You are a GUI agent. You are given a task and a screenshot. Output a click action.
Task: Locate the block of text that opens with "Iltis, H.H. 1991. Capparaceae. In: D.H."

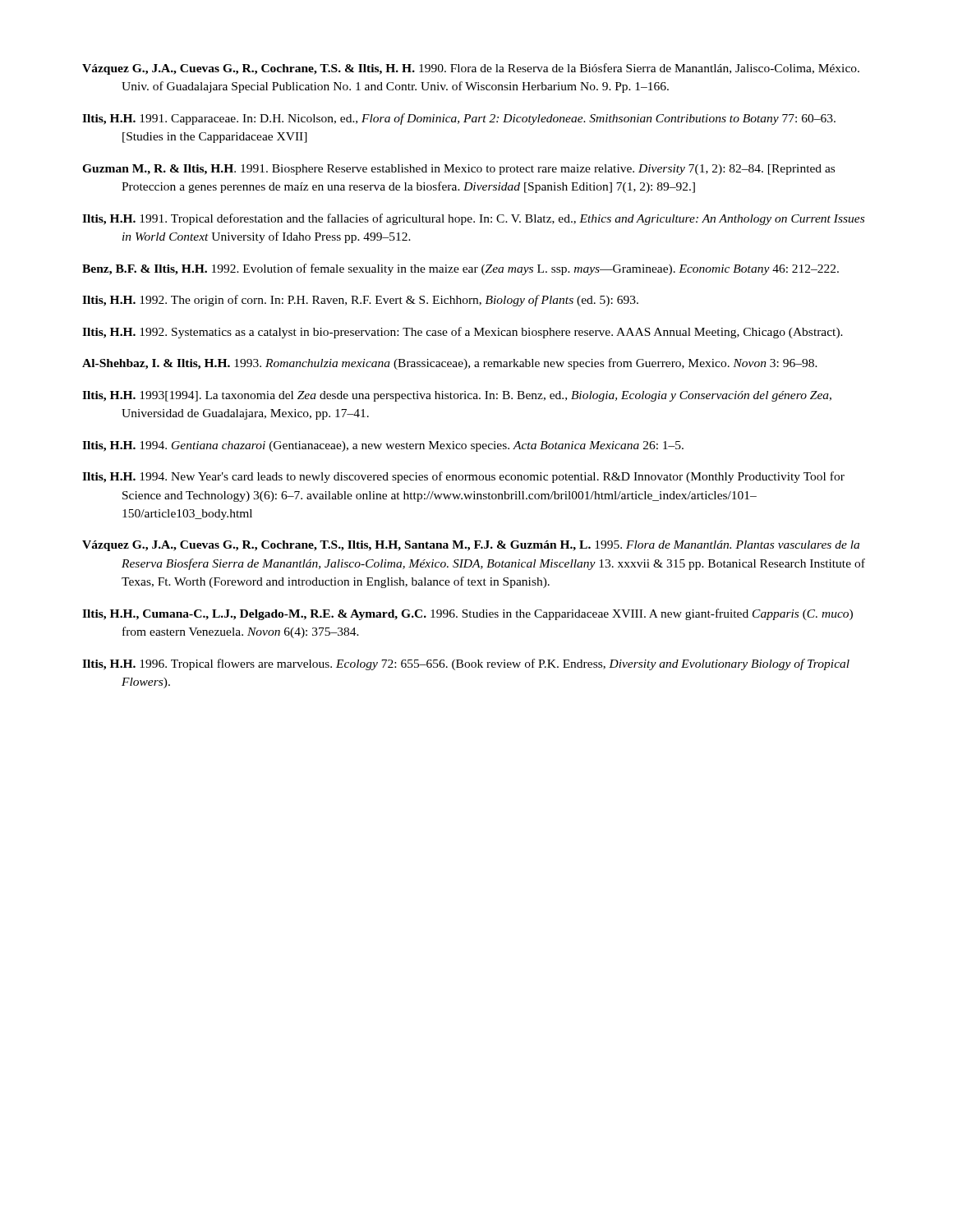pos(459,127)
